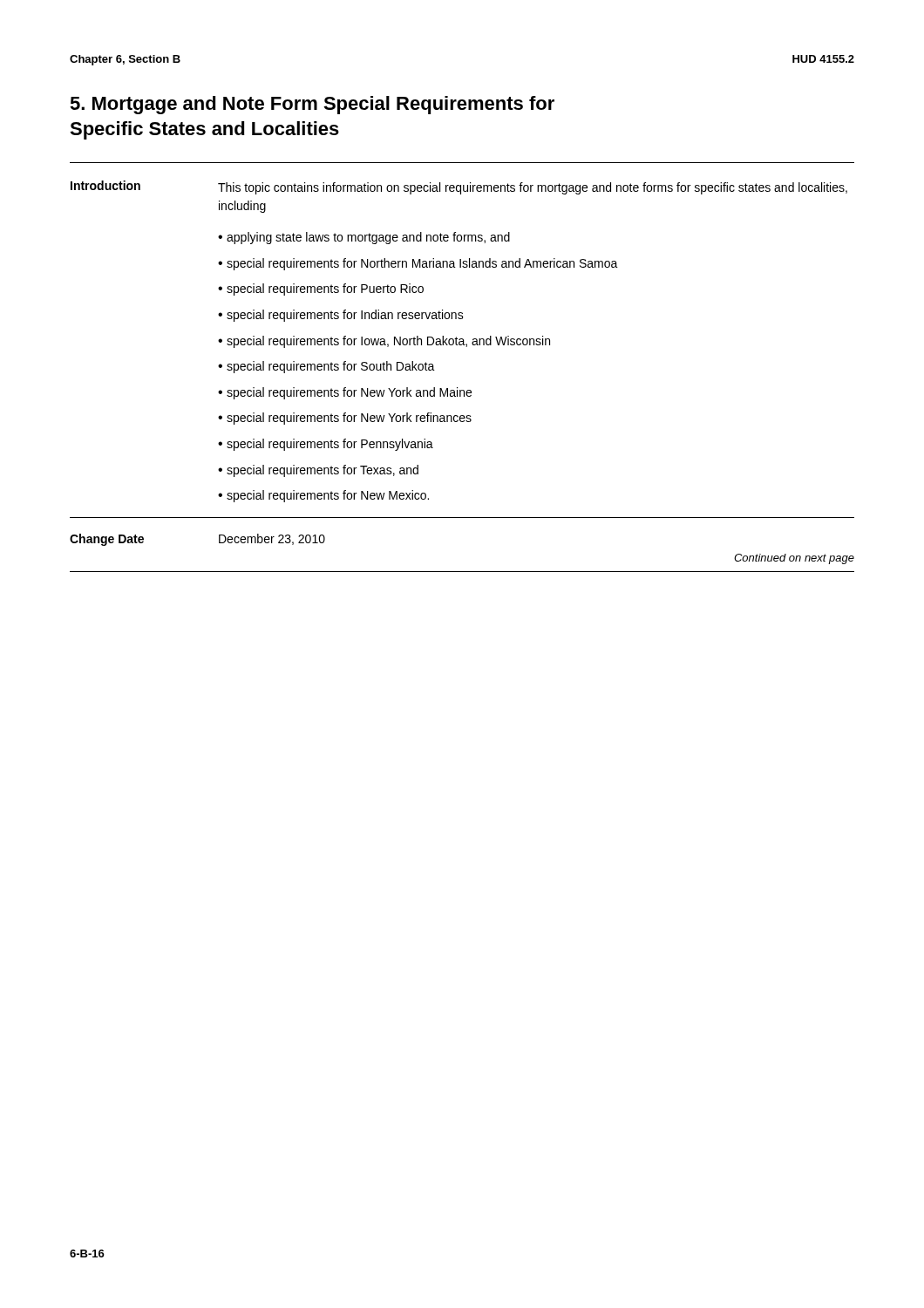Locate the block of text that opens with "This topic contains information on special requirements"
924x1308 pixels.
tap(536, 197)
